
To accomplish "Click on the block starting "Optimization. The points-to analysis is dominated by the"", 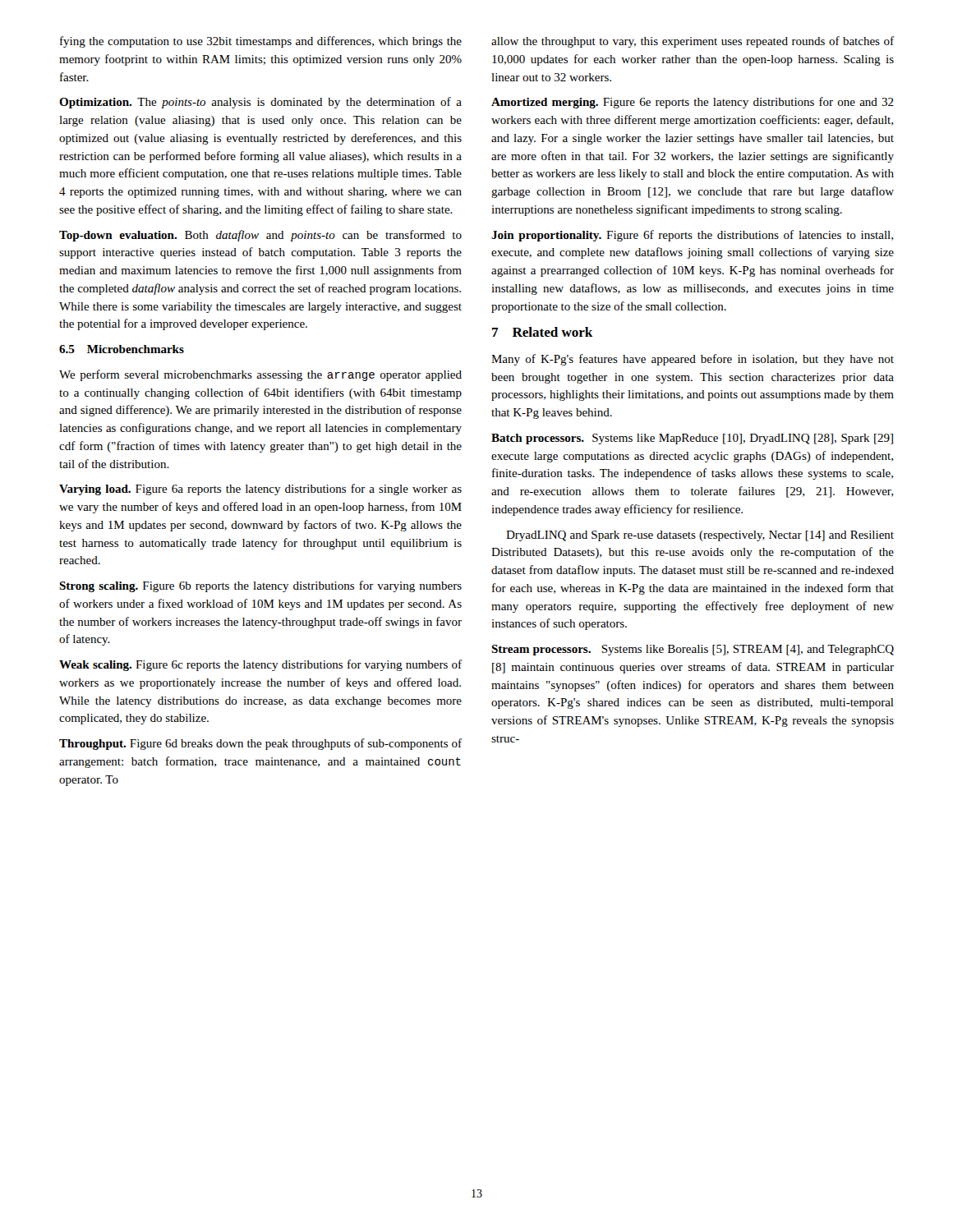I will tap(260, 156).
